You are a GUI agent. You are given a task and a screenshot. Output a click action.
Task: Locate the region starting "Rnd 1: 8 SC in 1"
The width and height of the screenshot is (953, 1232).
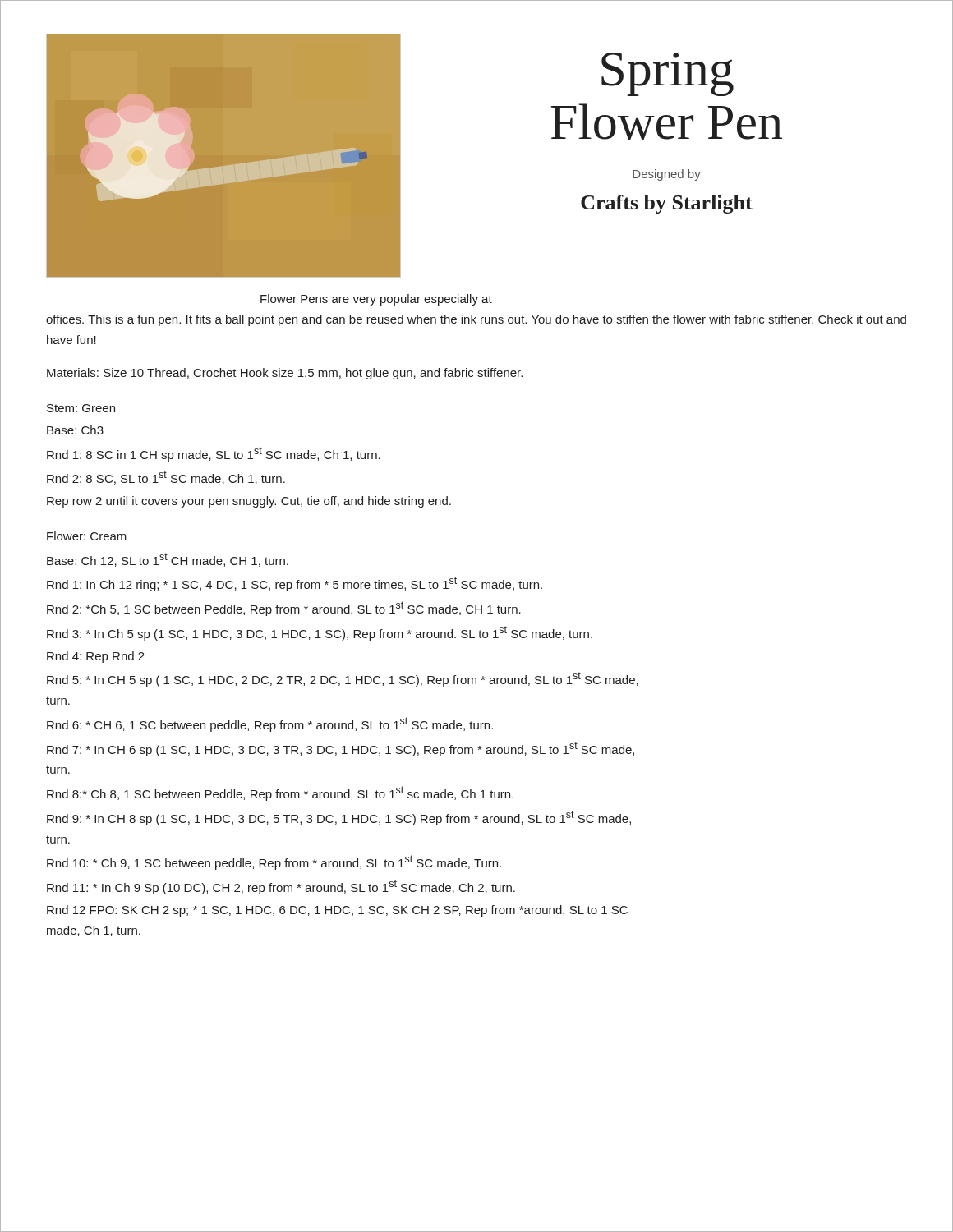point(214,453)
